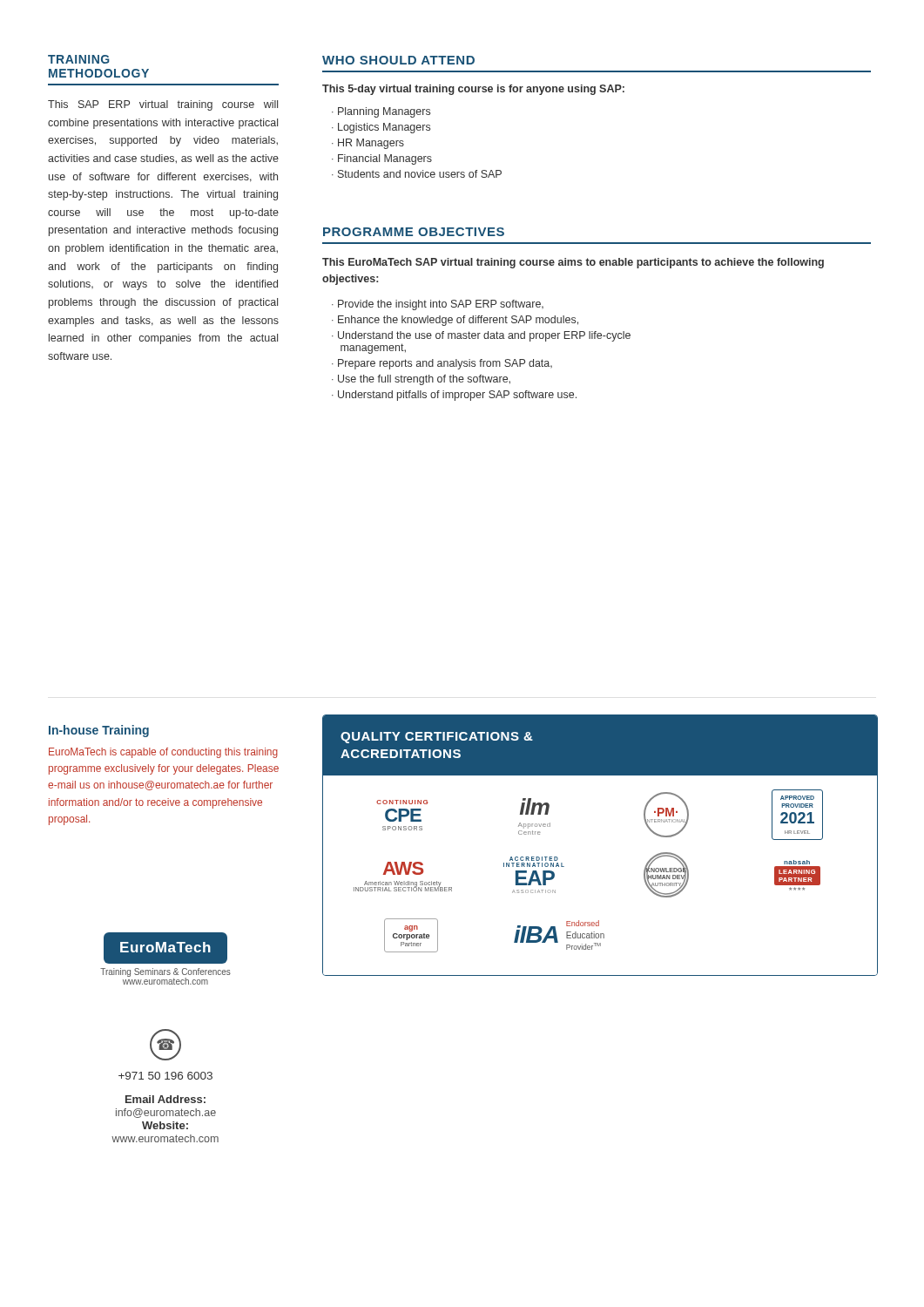The height and width of the screenshot is (1307, 924).
Task: Point to the block beginning "EuroMaTech is capable"
Action: (163, 785)
